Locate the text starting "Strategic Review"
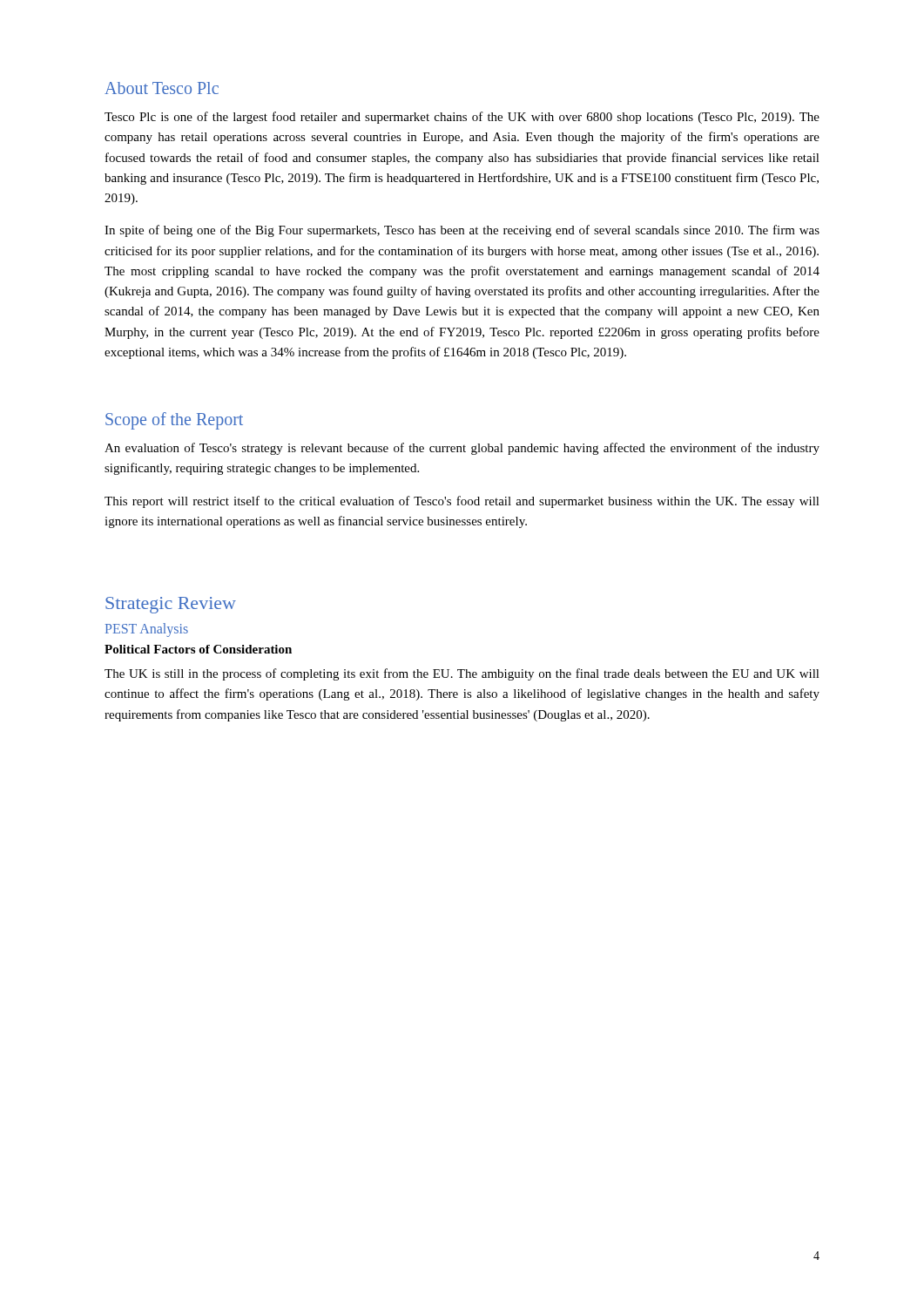Screen dimensions: 1307x924 [171, 605]
